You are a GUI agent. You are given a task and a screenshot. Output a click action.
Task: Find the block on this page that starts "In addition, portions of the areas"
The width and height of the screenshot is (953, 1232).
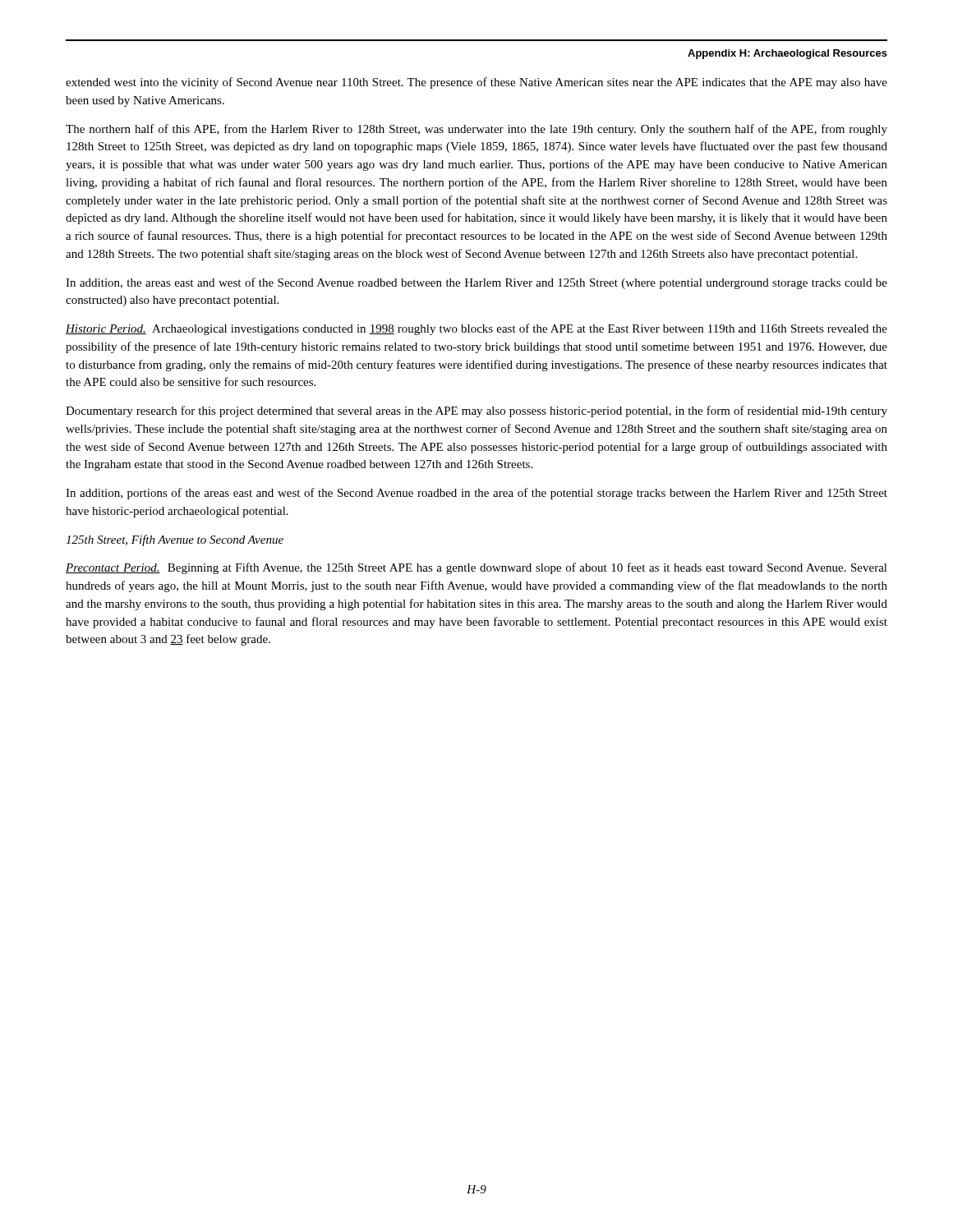(x=476, y=502)
